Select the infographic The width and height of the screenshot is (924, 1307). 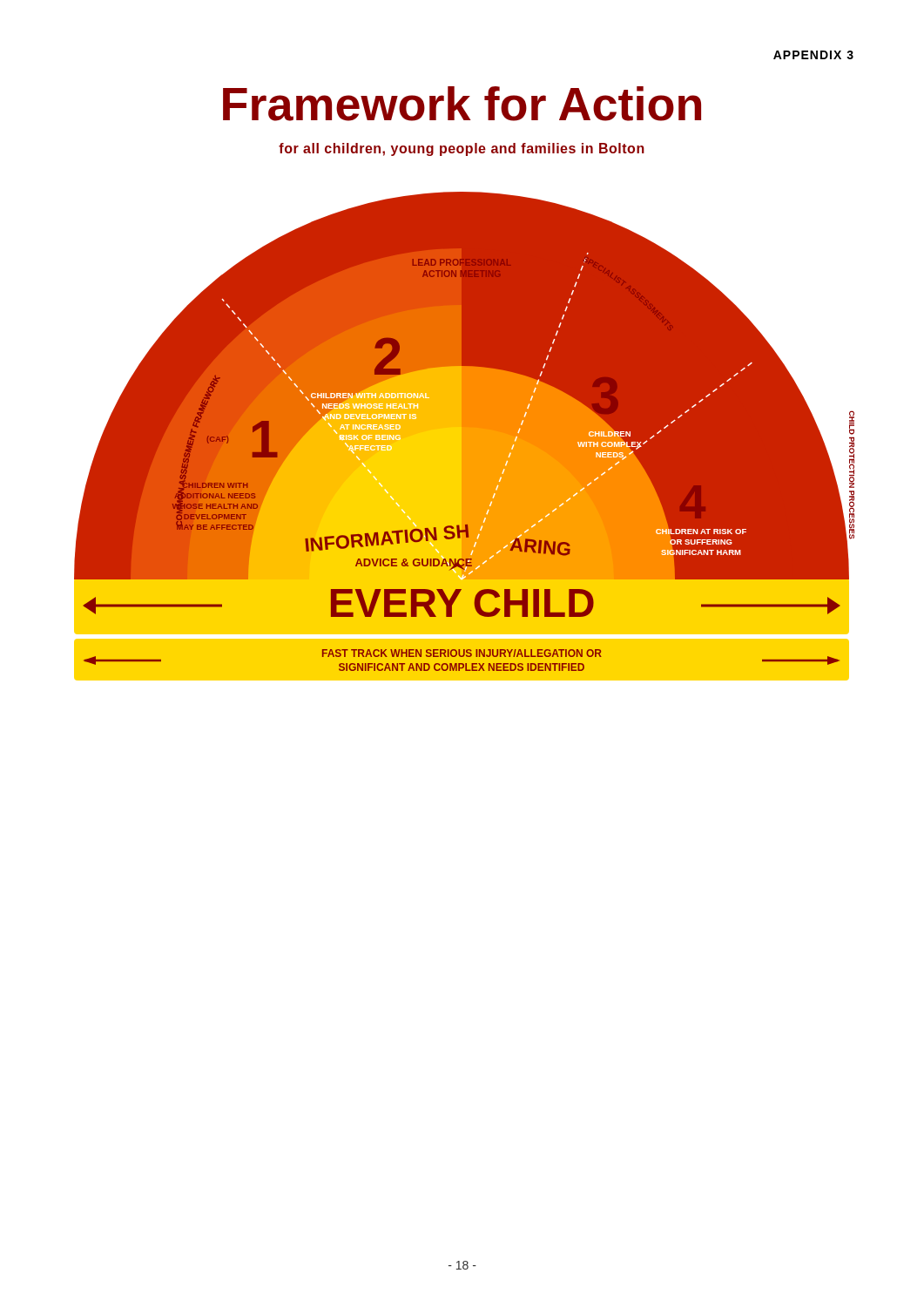click(462, 427)
